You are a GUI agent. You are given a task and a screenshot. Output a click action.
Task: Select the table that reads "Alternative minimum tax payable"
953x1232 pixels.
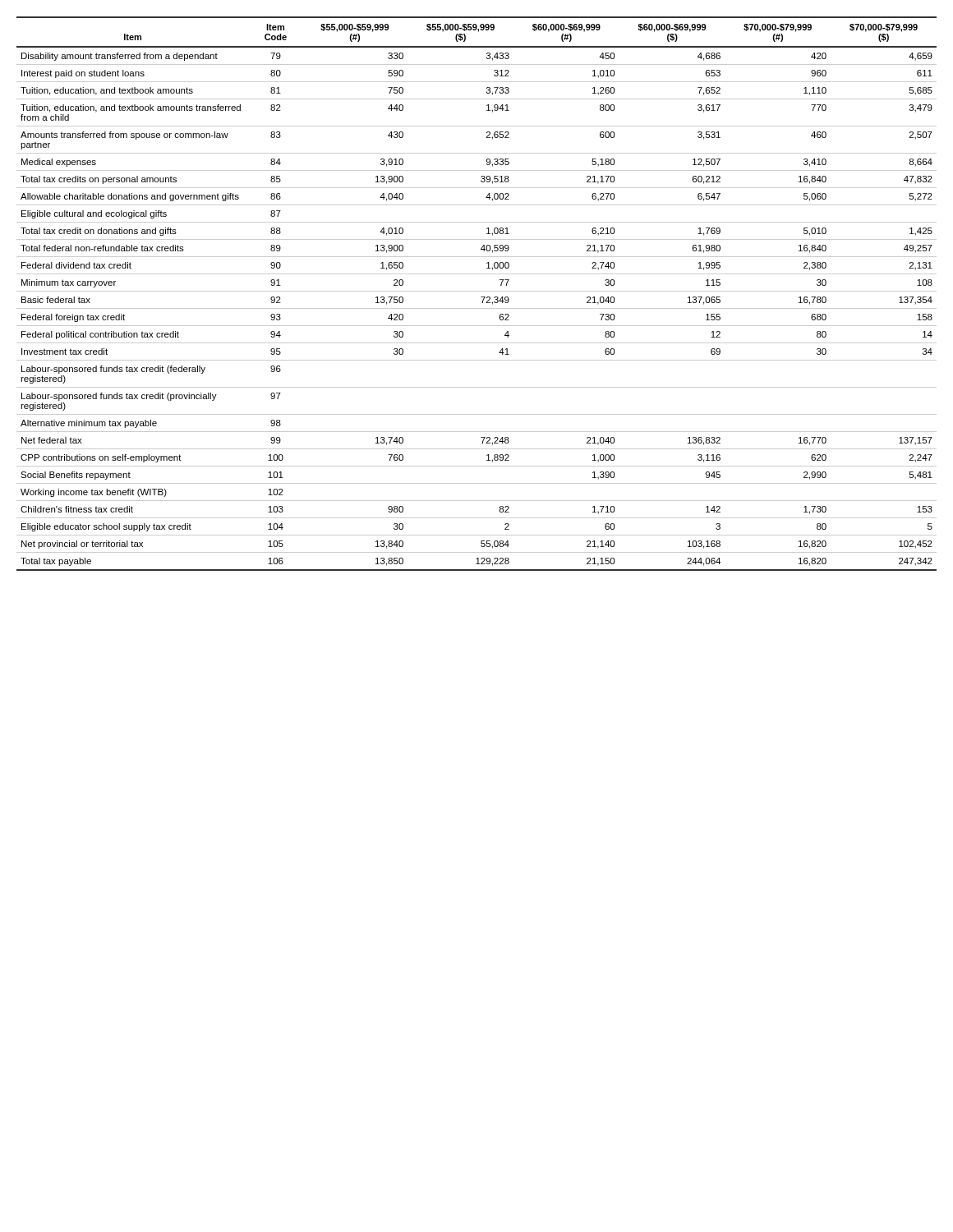click(476, 294)
